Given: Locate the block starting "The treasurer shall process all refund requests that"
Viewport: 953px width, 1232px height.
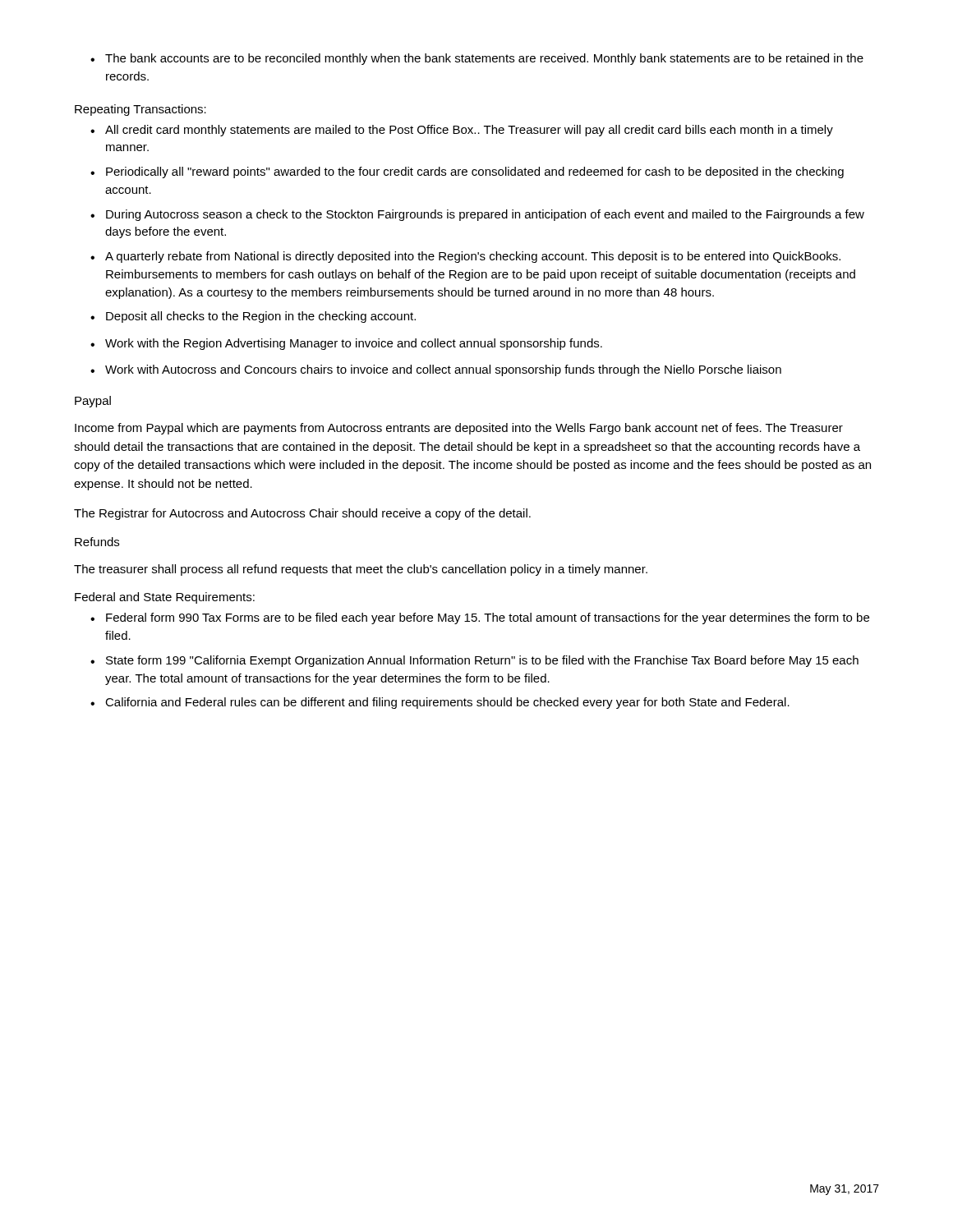Looking at the screenshot, I should 361,569.
